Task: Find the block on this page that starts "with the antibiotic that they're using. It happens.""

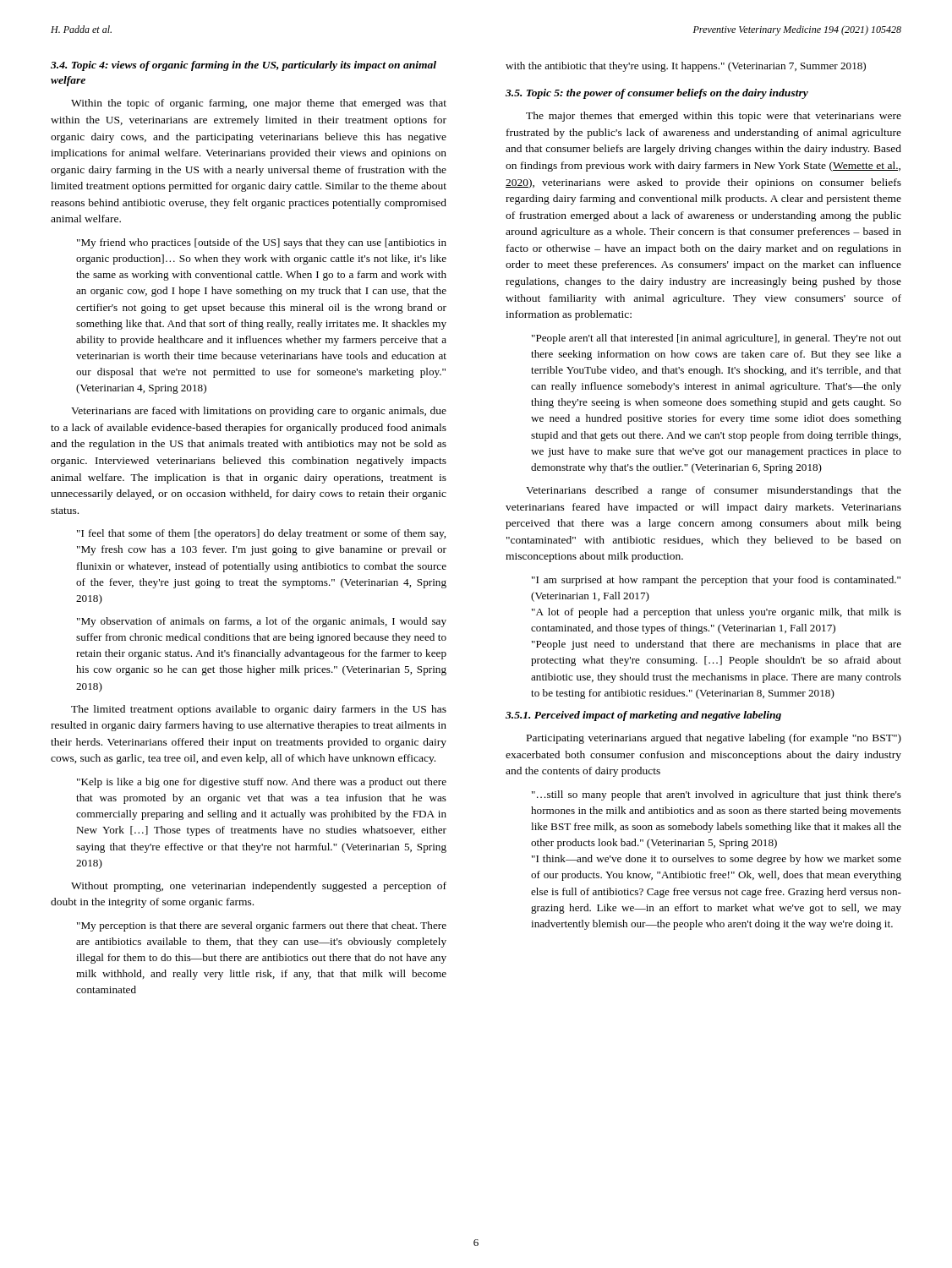Action: coord(686,66)
